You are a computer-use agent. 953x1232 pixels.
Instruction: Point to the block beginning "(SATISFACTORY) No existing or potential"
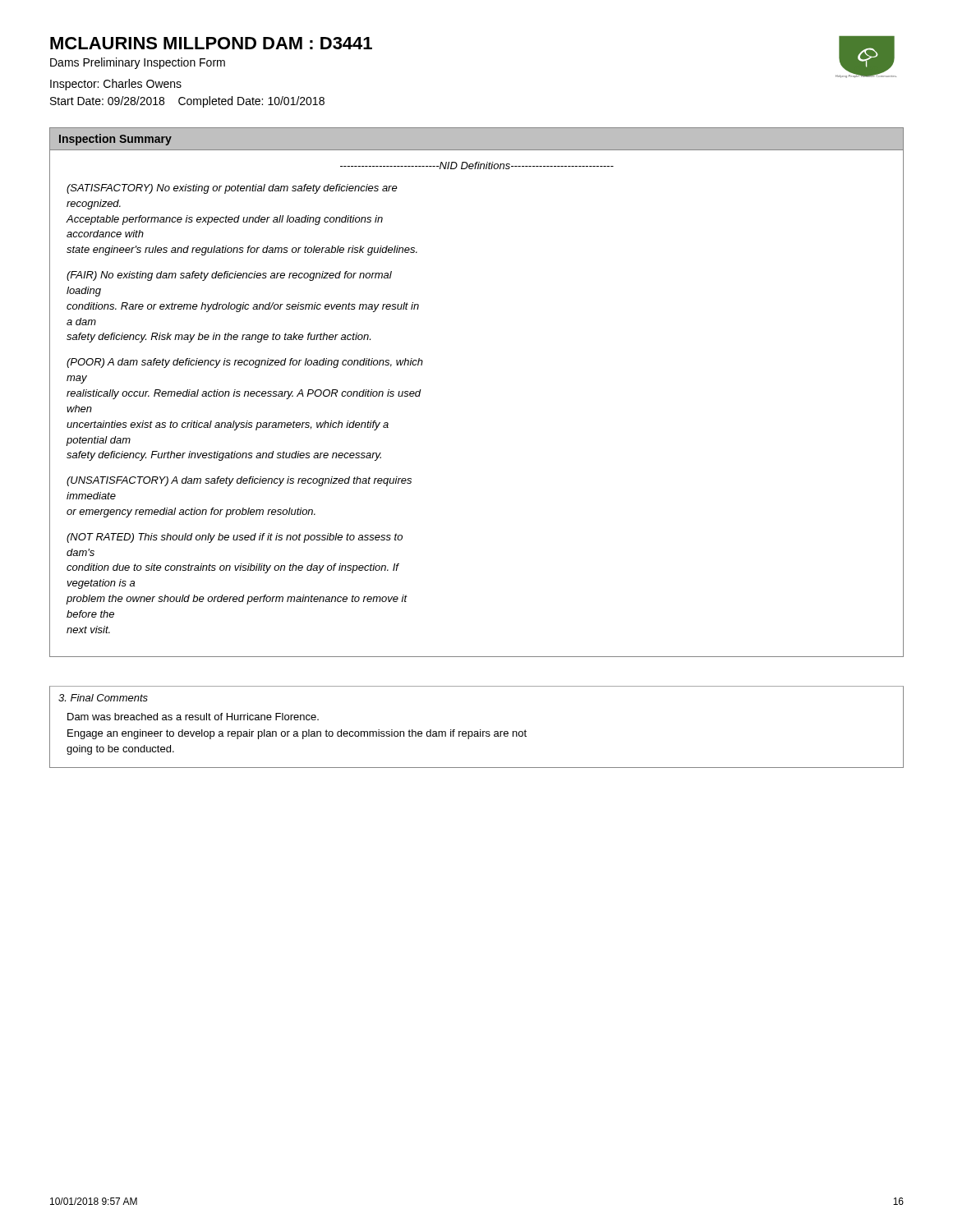[x=232, y=189]
